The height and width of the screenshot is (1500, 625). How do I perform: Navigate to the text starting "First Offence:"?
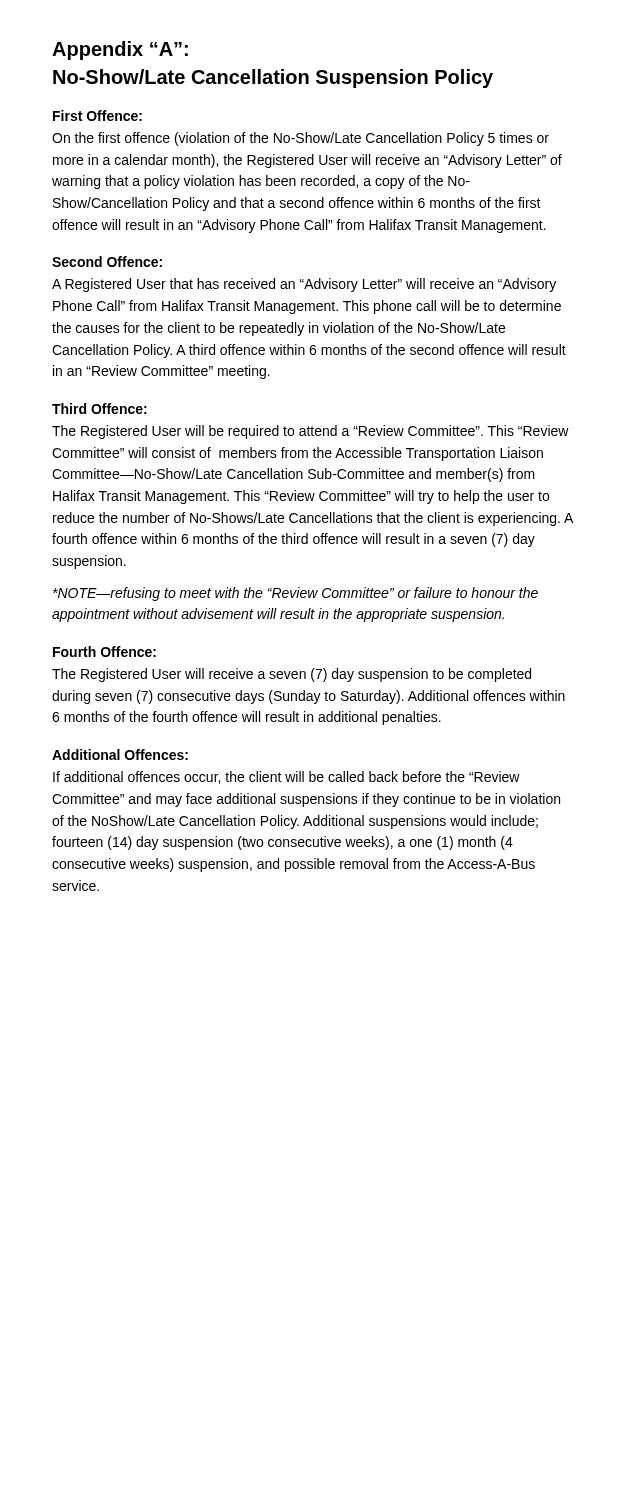tap(98, 116)
